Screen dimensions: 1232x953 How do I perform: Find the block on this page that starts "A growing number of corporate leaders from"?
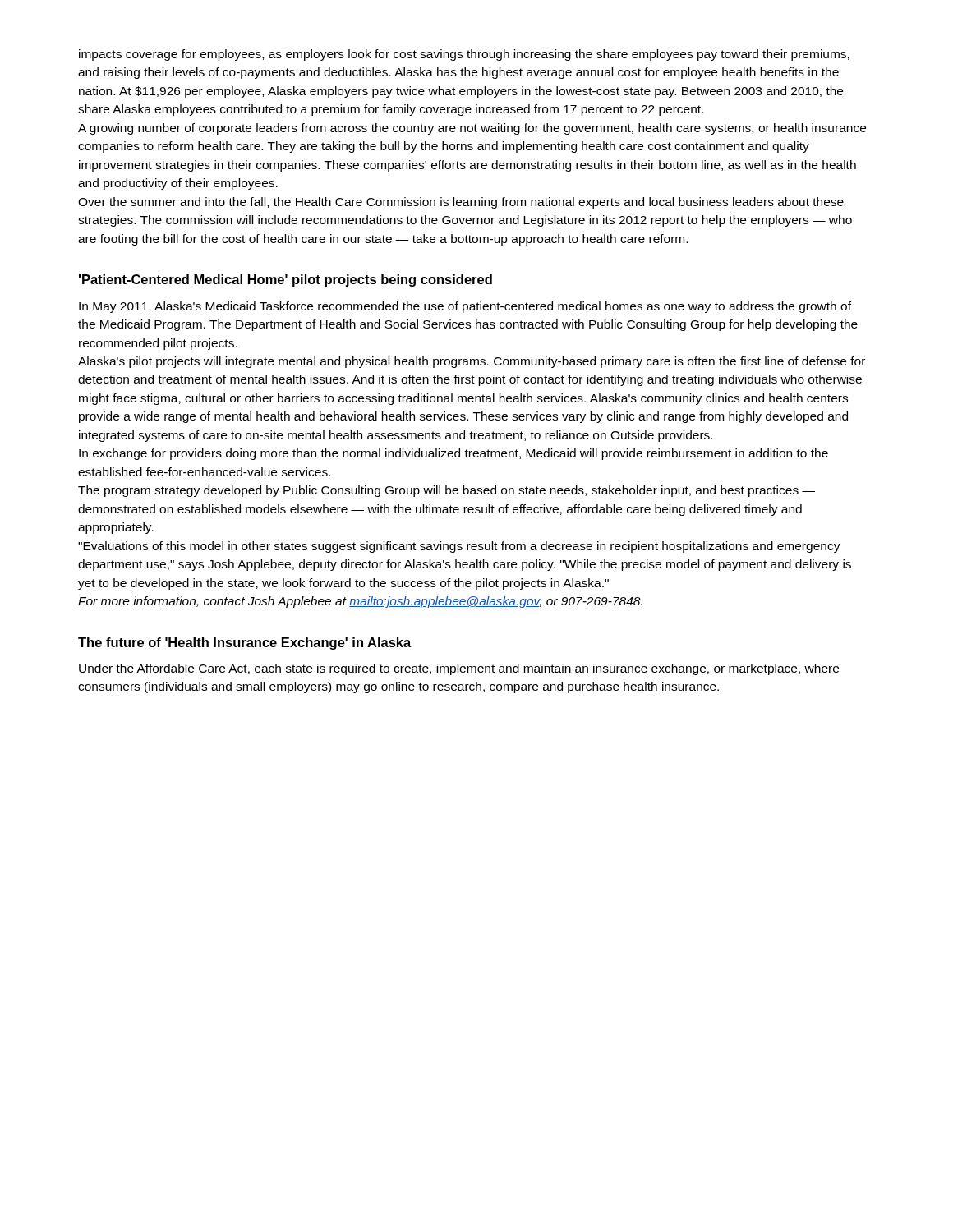click(474, 156)
